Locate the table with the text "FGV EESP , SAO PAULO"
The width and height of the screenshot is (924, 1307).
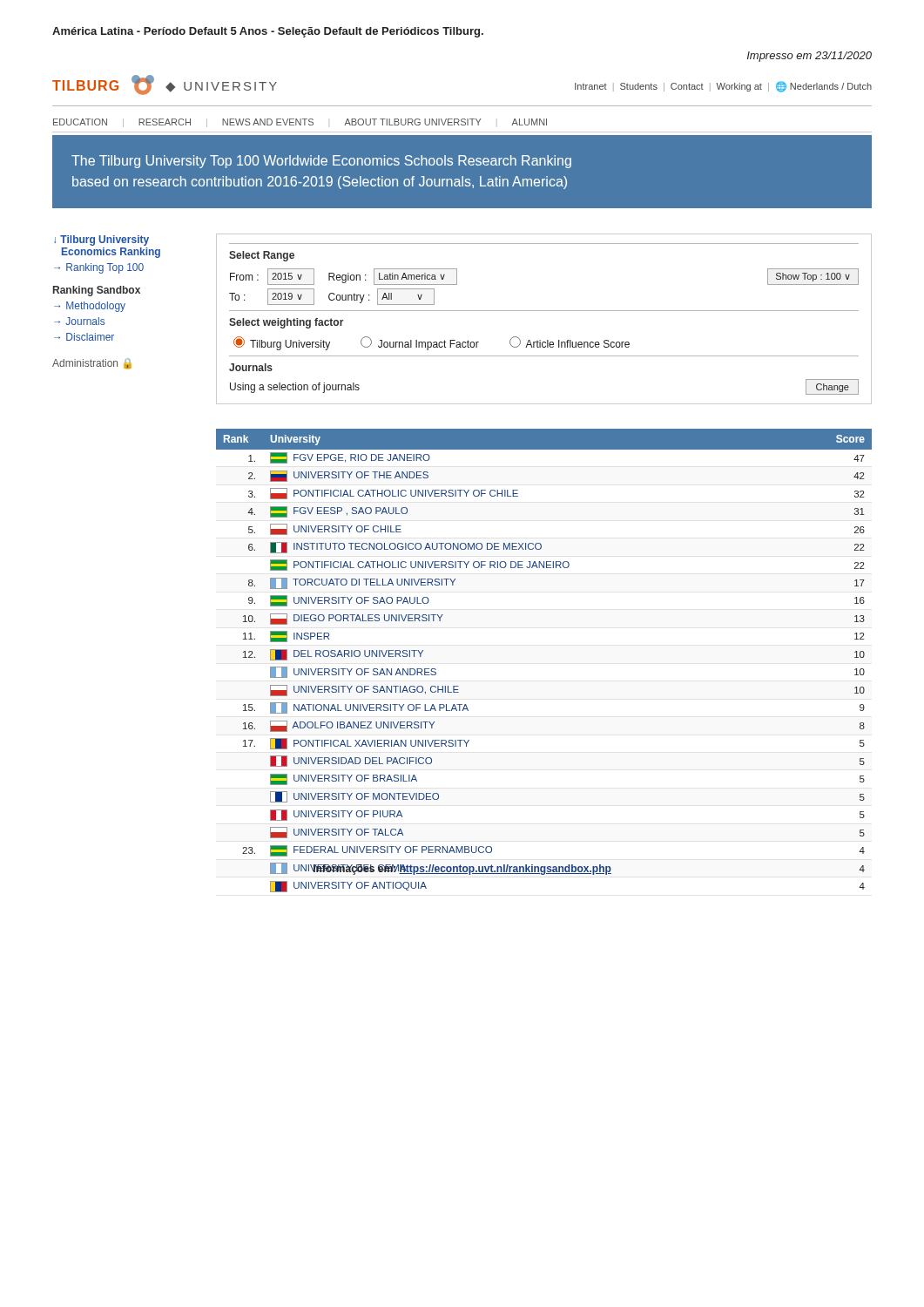point(544,662)
